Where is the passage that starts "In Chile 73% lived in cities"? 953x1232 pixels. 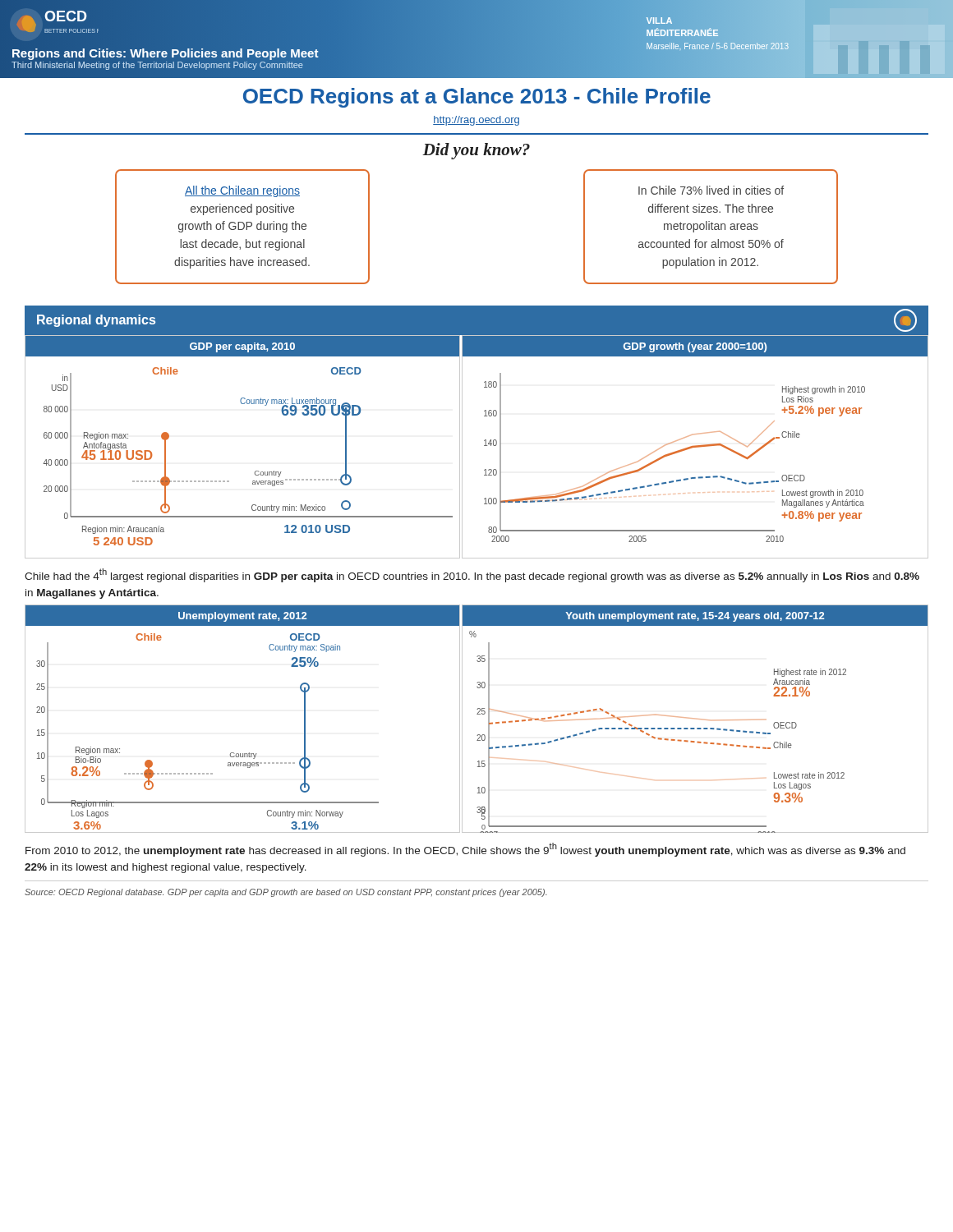pos(711,226)
